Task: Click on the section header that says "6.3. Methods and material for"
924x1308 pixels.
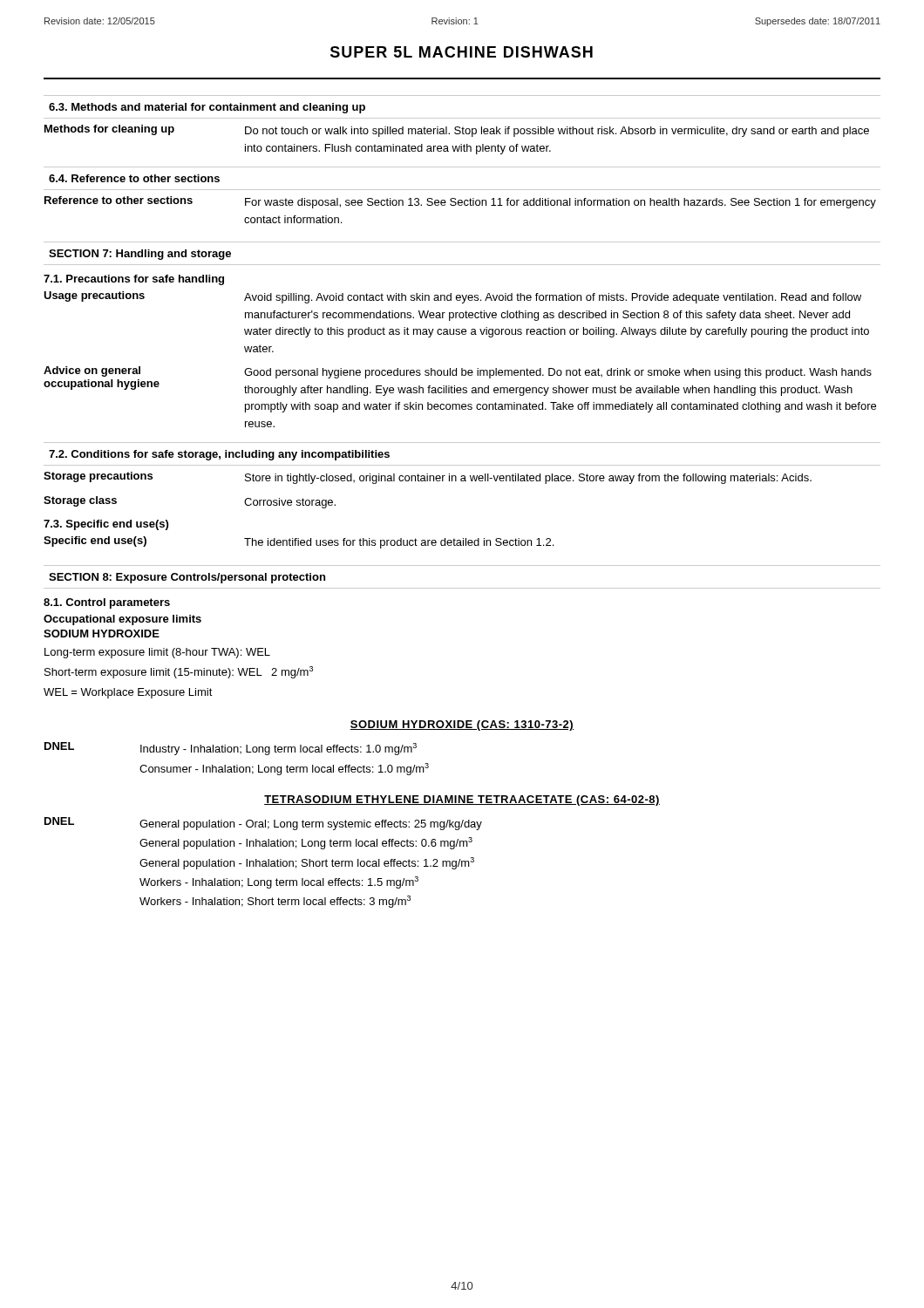Action: click(207, 107)
